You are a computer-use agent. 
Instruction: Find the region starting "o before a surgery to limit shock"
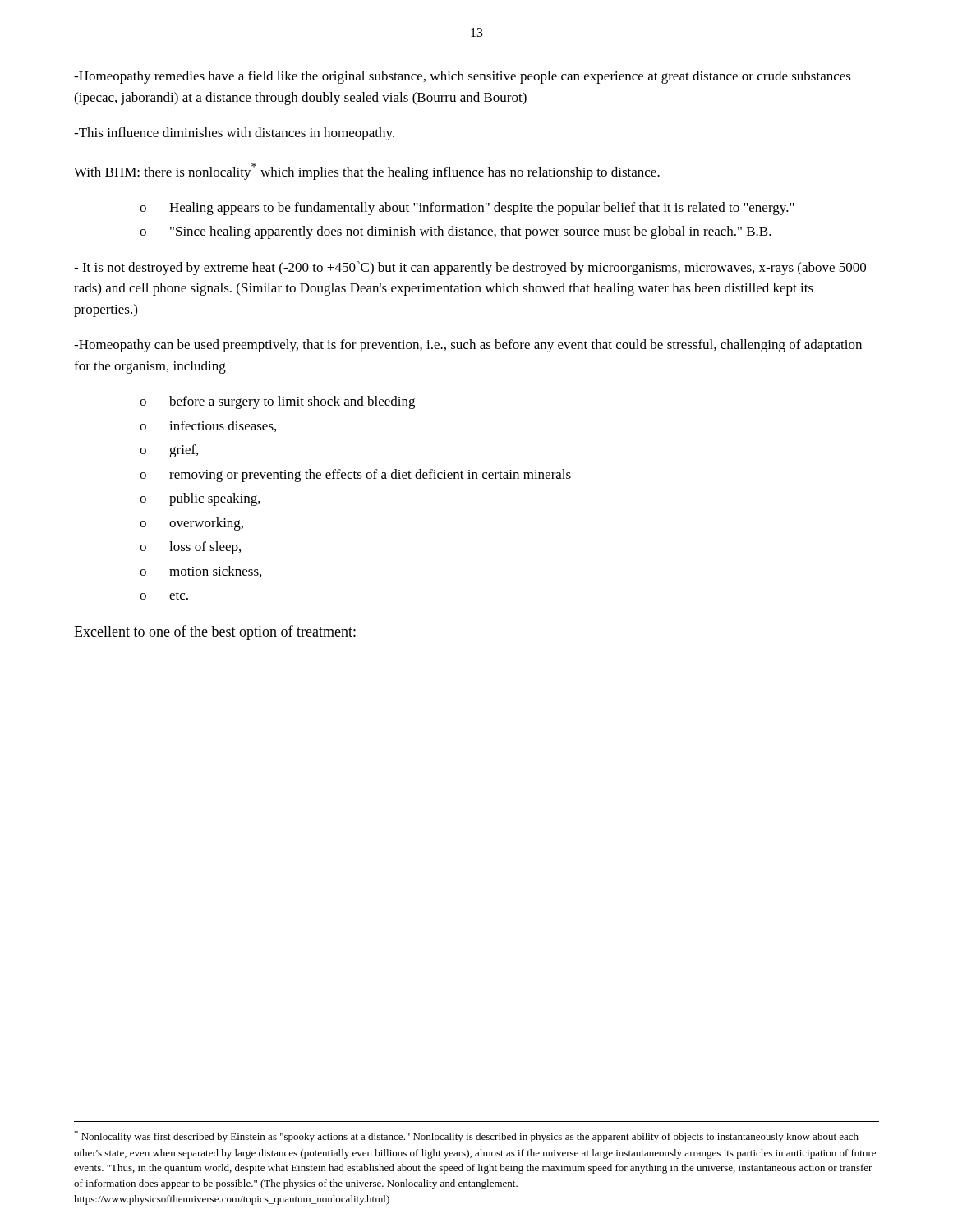coord(277,402)
